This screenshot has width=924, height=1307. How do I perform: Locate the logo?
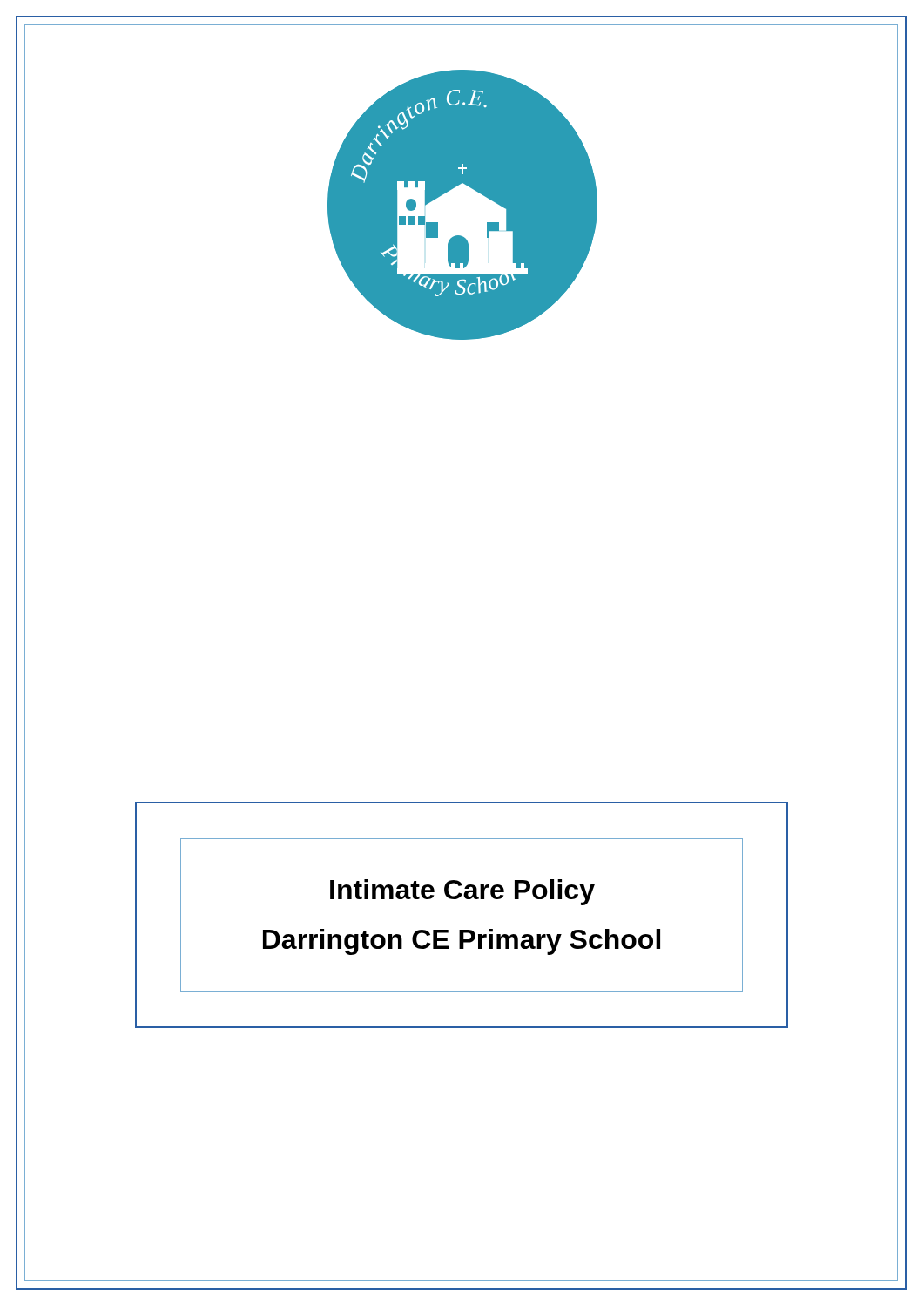[462, 205]
